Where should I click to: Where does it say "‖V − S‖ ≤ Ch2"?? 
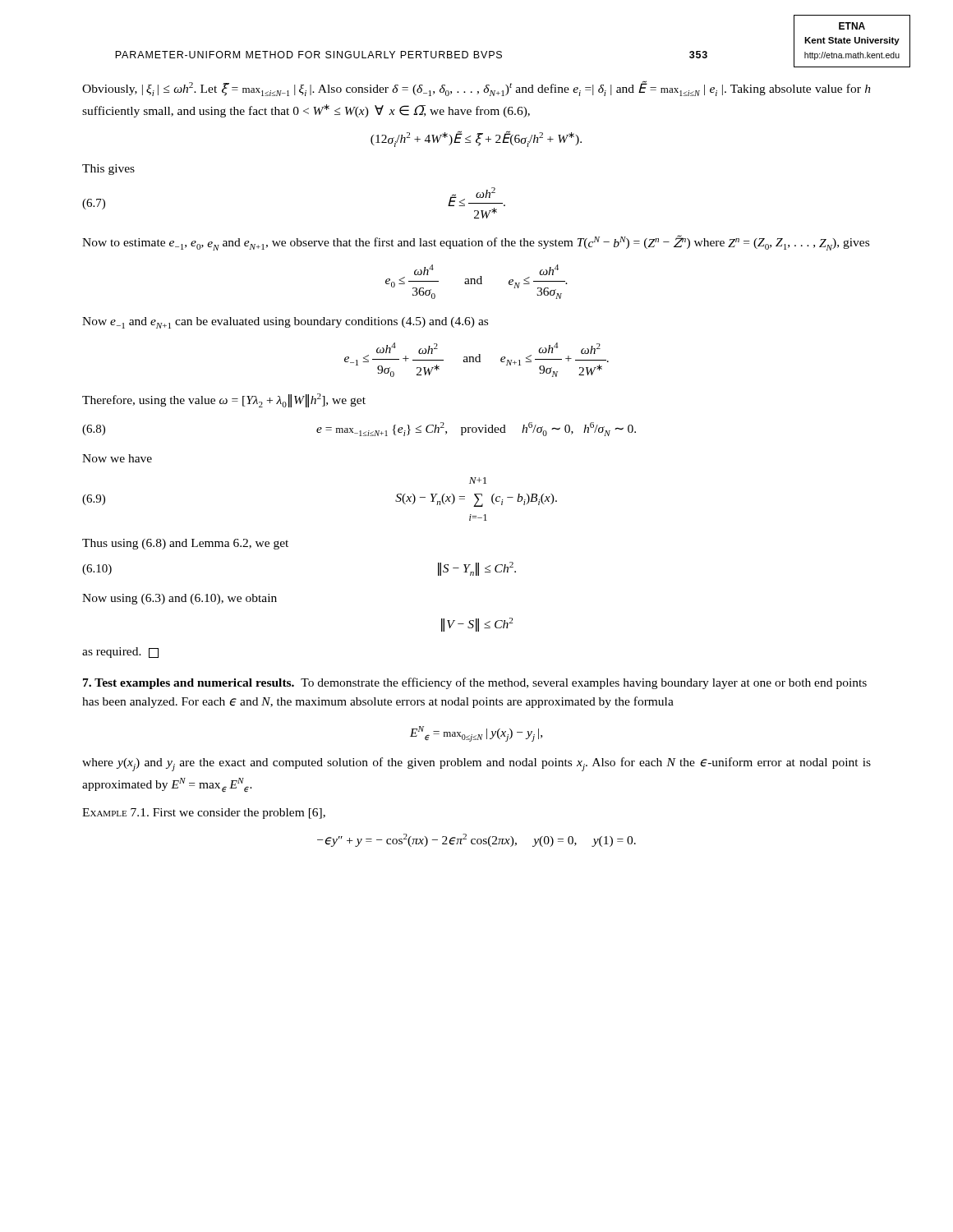476,623
